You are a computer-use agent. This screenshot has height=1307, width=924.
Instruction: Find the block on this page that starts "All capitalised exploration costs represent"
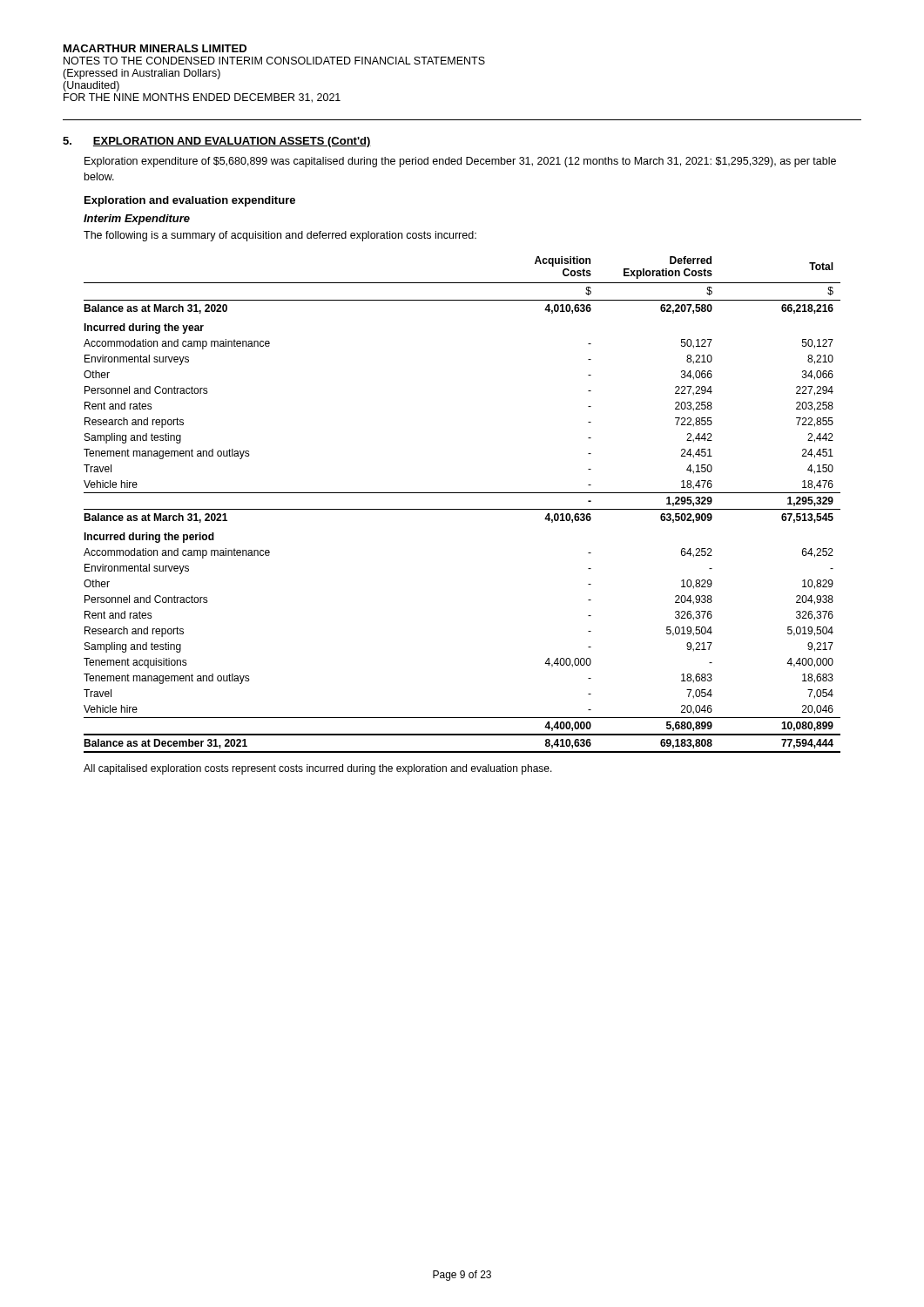coord(318,768)
